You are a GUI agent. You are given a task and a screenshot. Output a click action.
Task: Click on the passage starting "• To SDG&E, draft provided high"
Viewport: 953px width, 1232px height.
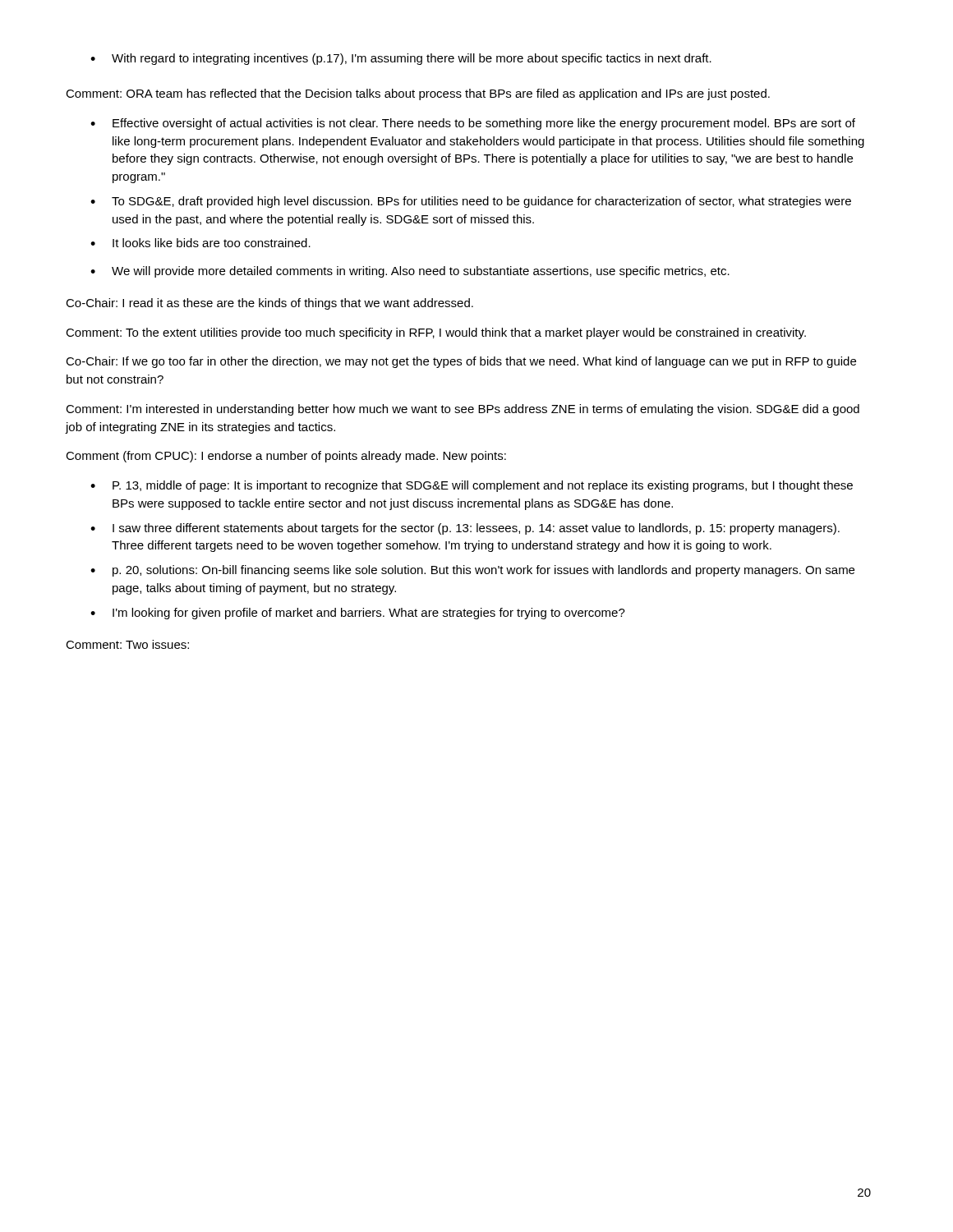[481, 210]
